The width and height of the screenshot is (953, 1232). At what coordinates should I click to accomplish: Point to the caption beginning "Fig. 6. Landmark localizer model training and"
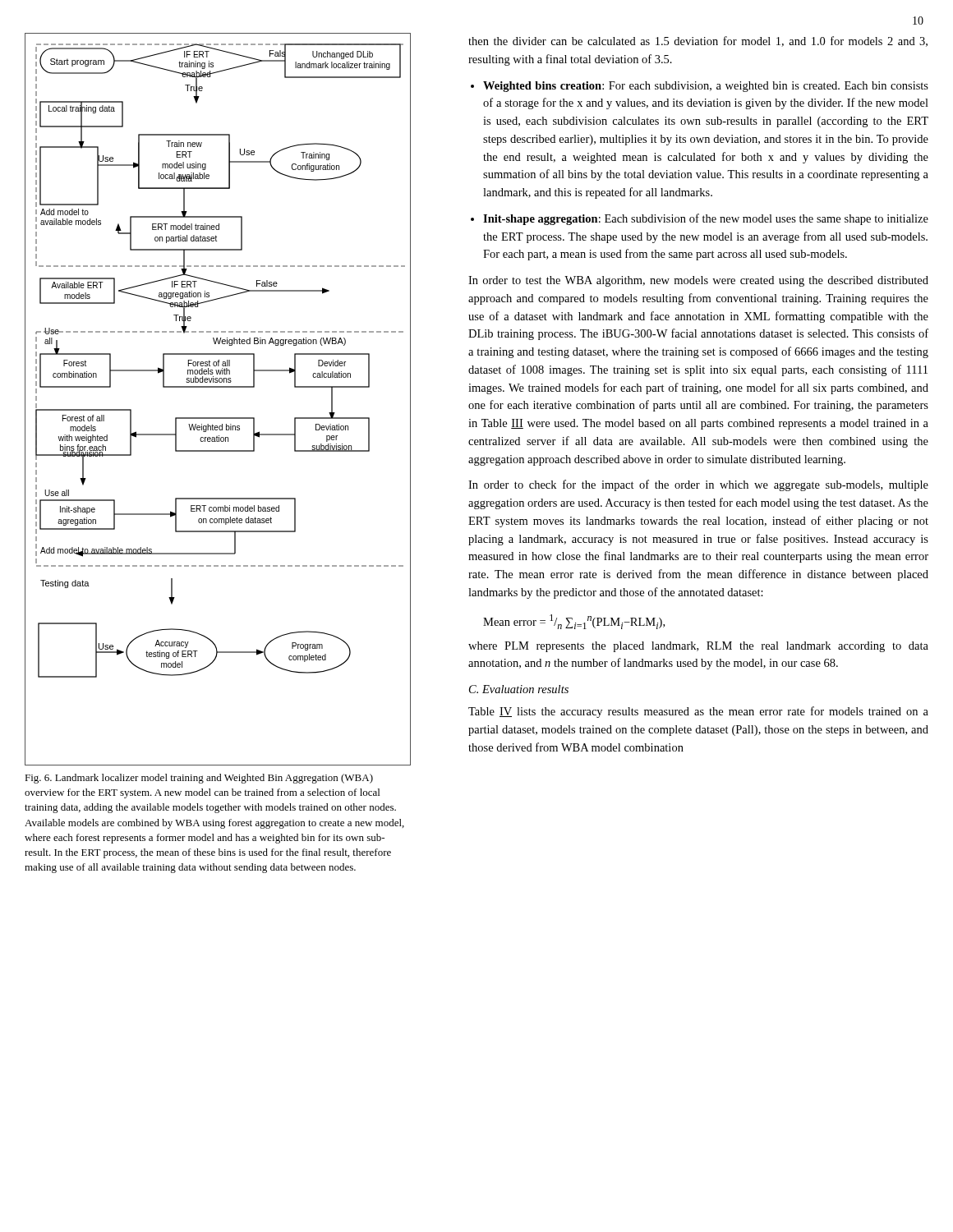click(215, 822)
